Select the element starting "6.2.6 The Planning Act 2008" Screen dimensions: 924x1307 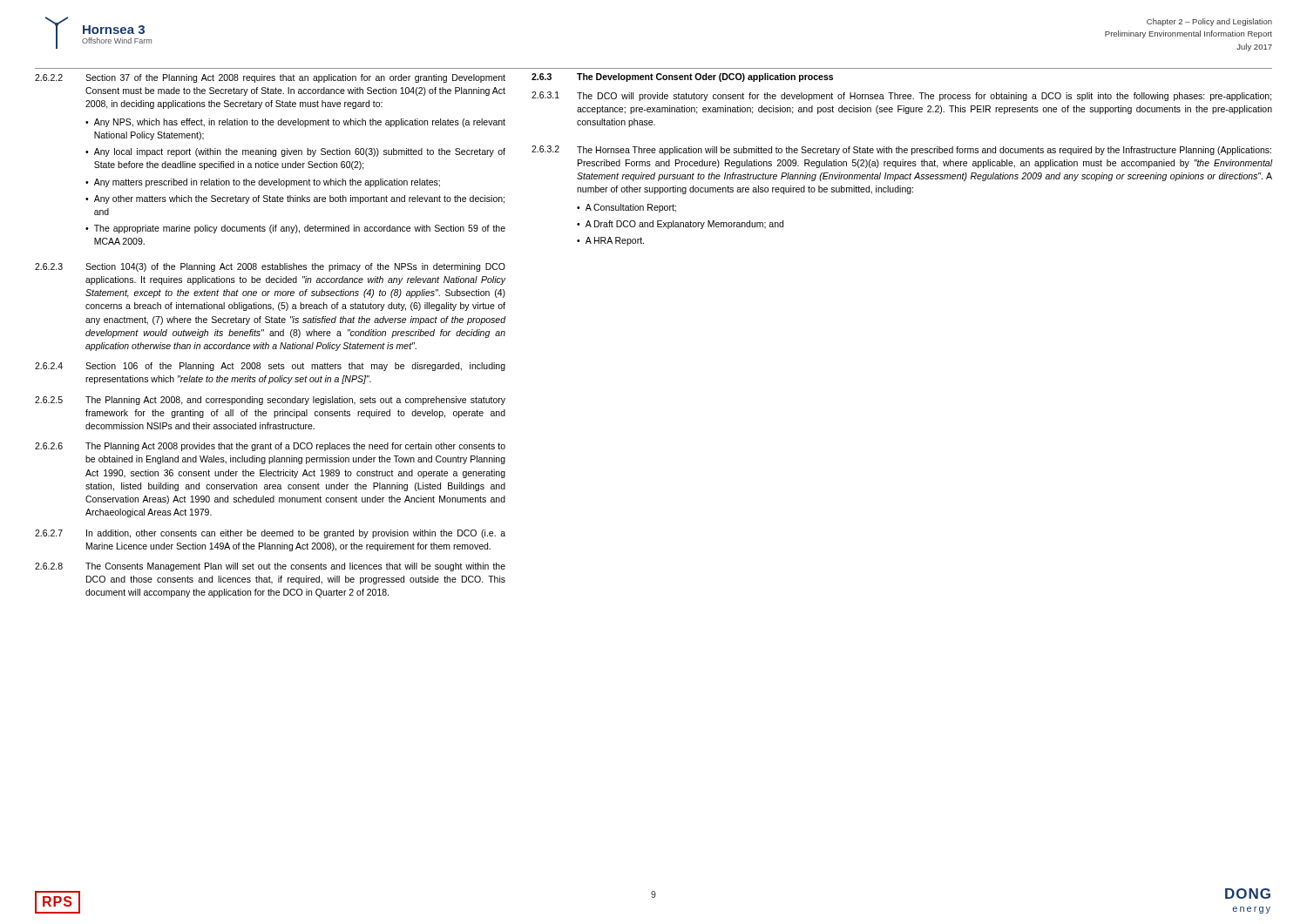(x=270, y=480)
